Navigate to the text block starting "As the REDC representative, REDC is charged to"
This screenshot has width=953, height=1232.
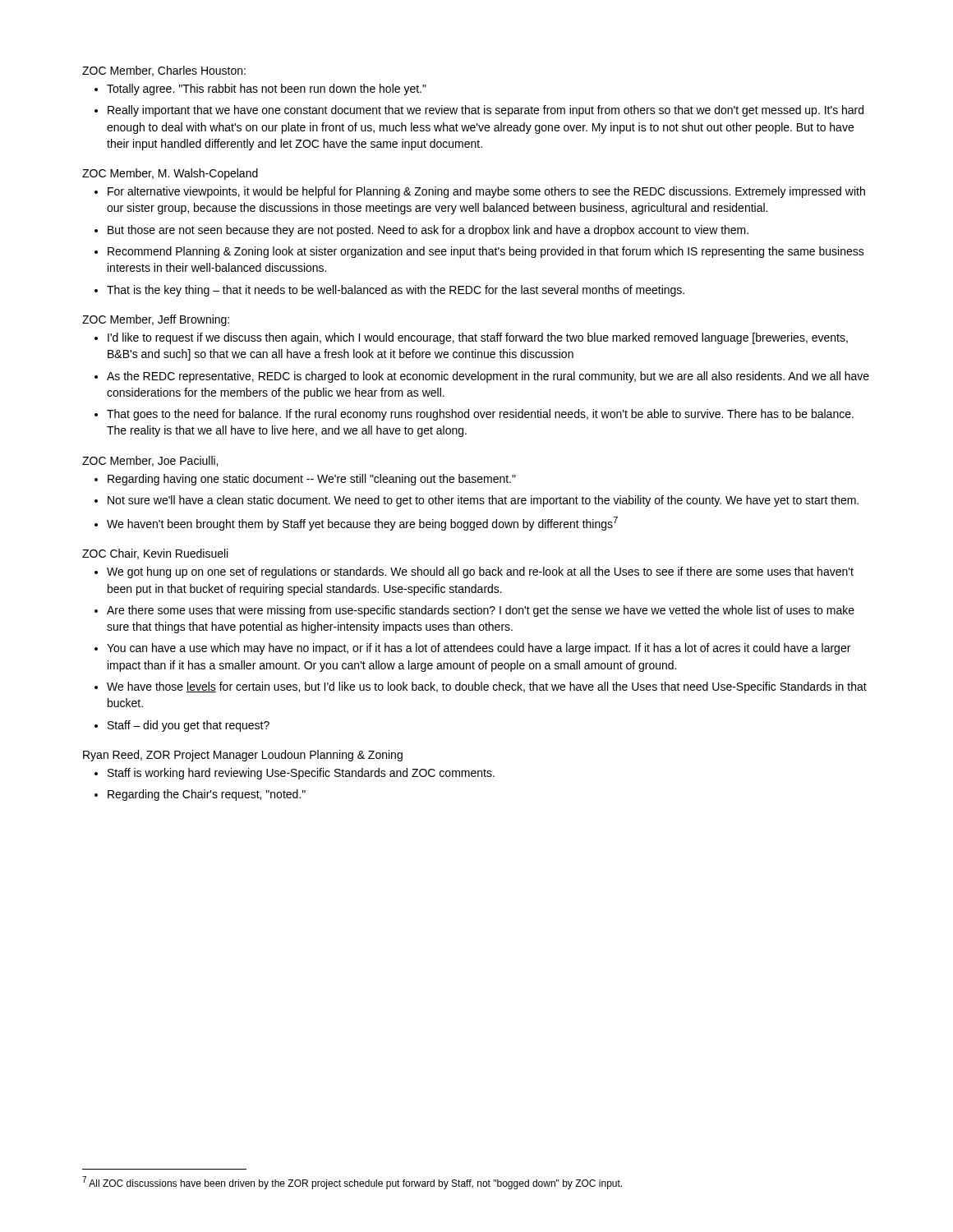(x=488, y=384)
